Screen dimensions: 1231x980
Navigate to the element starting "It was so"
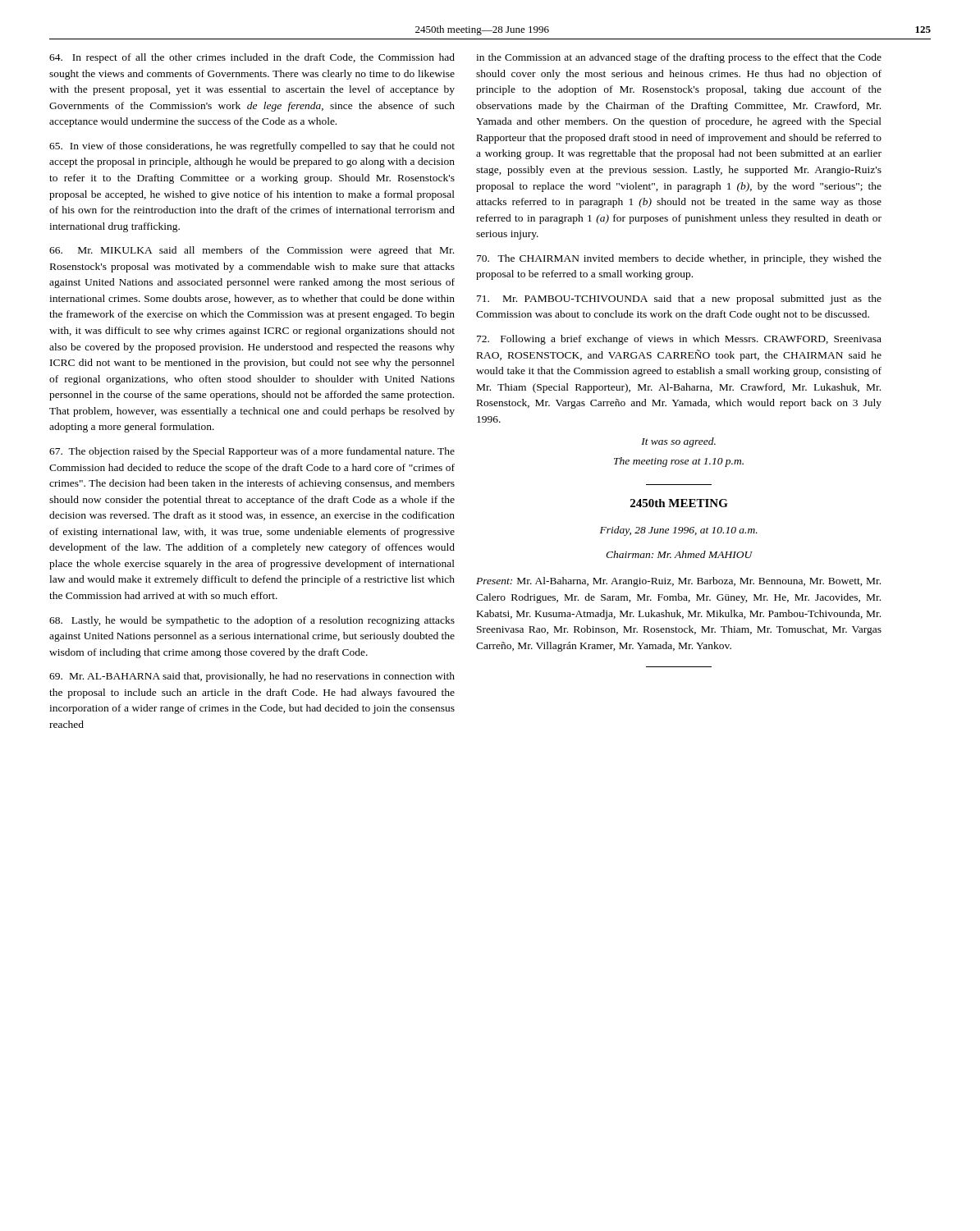pos(679,441)
